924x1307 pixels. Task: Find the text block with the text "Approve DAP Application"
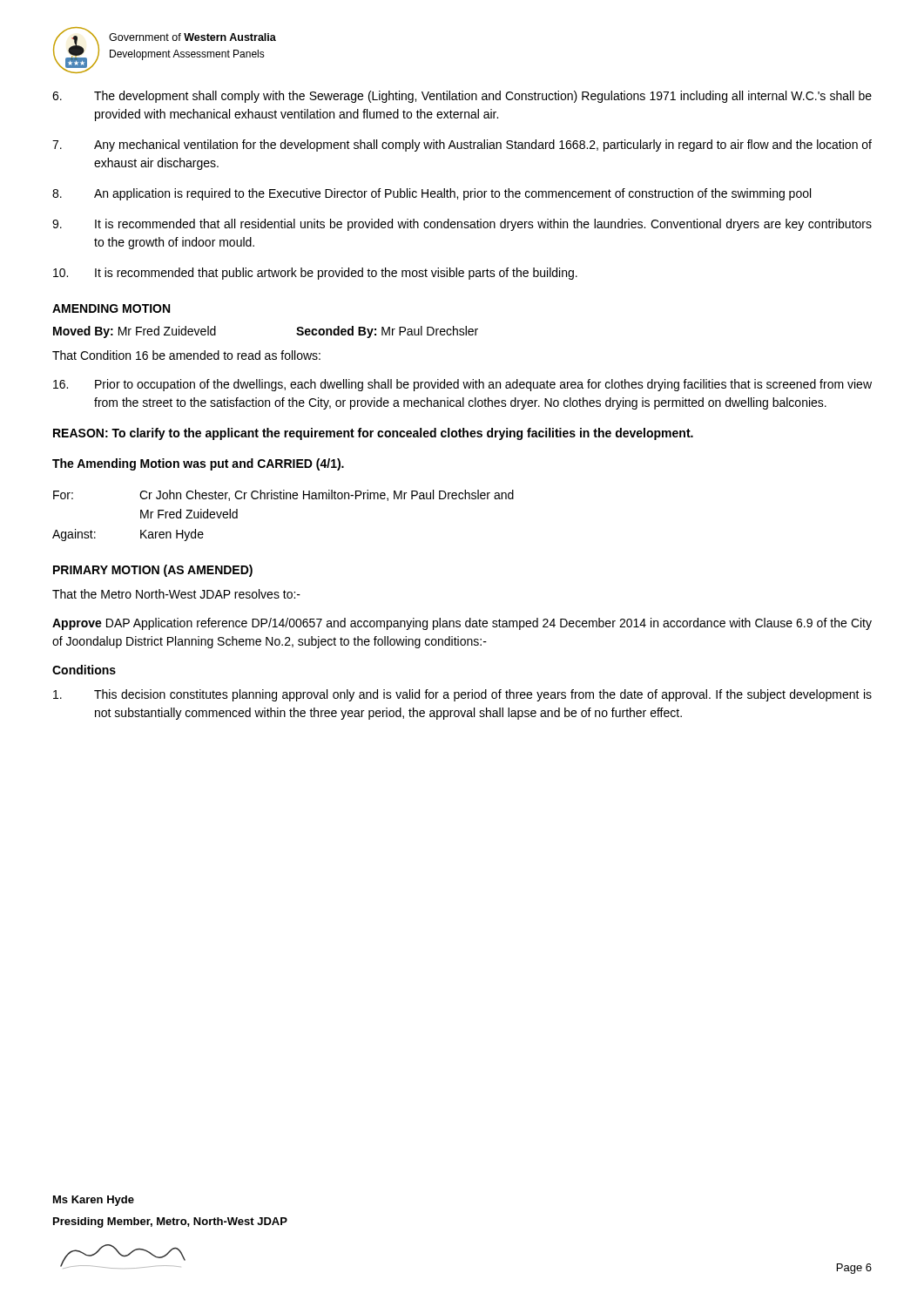point(462,632)
